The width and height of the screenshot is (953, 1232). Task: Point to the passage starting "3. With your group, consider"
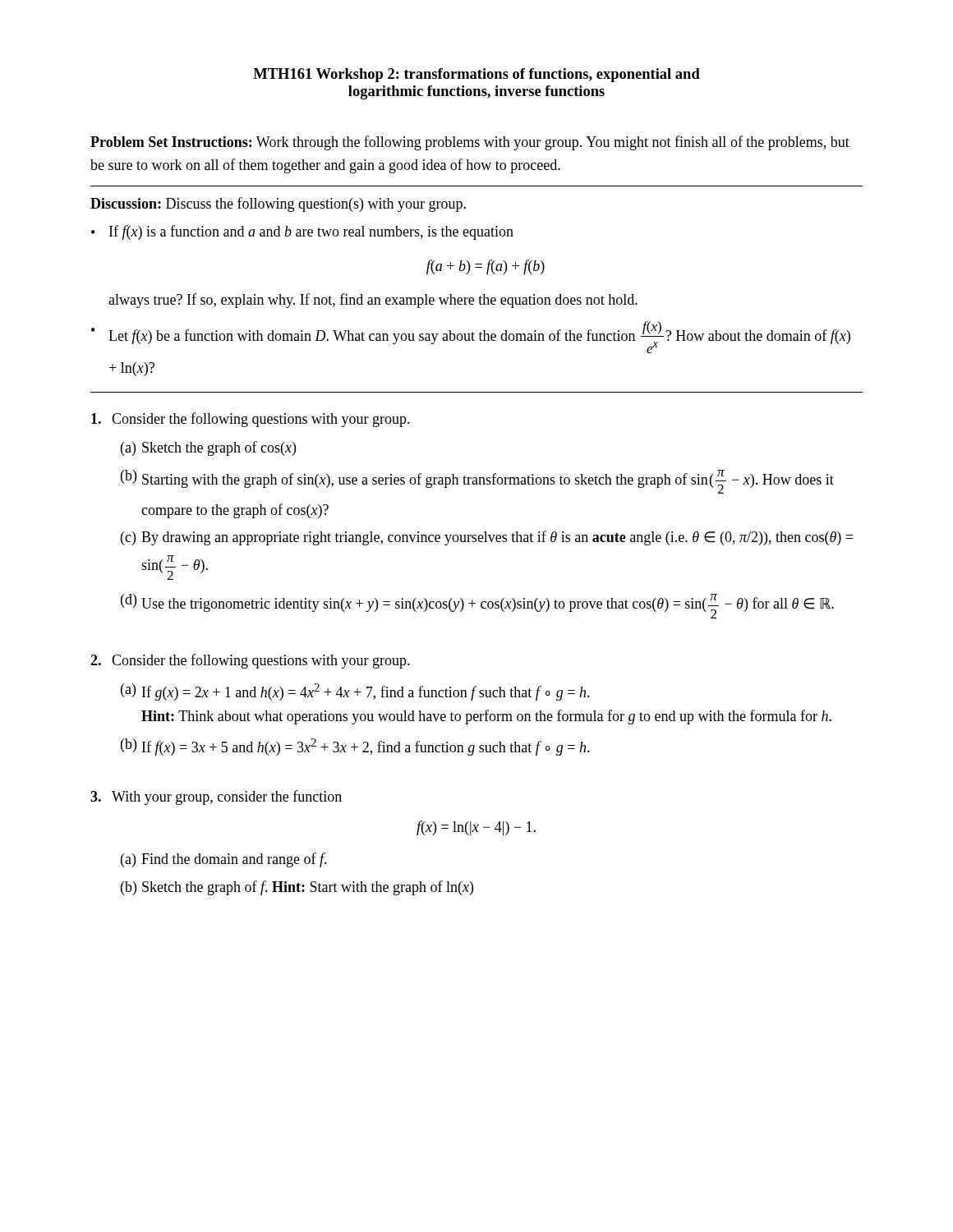[476, 842]
